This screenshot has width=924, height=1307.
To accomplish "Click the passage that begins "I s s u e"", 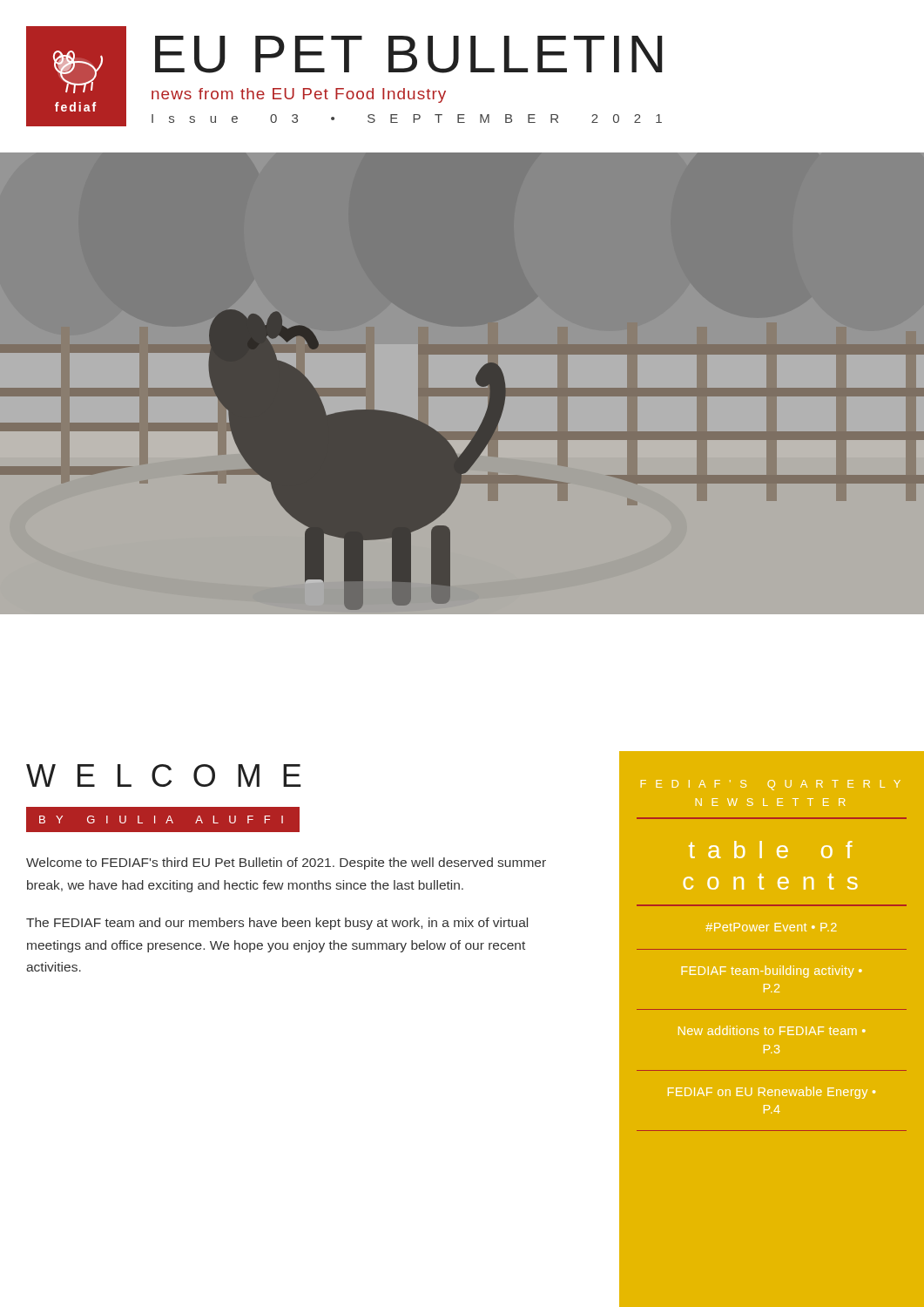I will (x=409, y=118).
